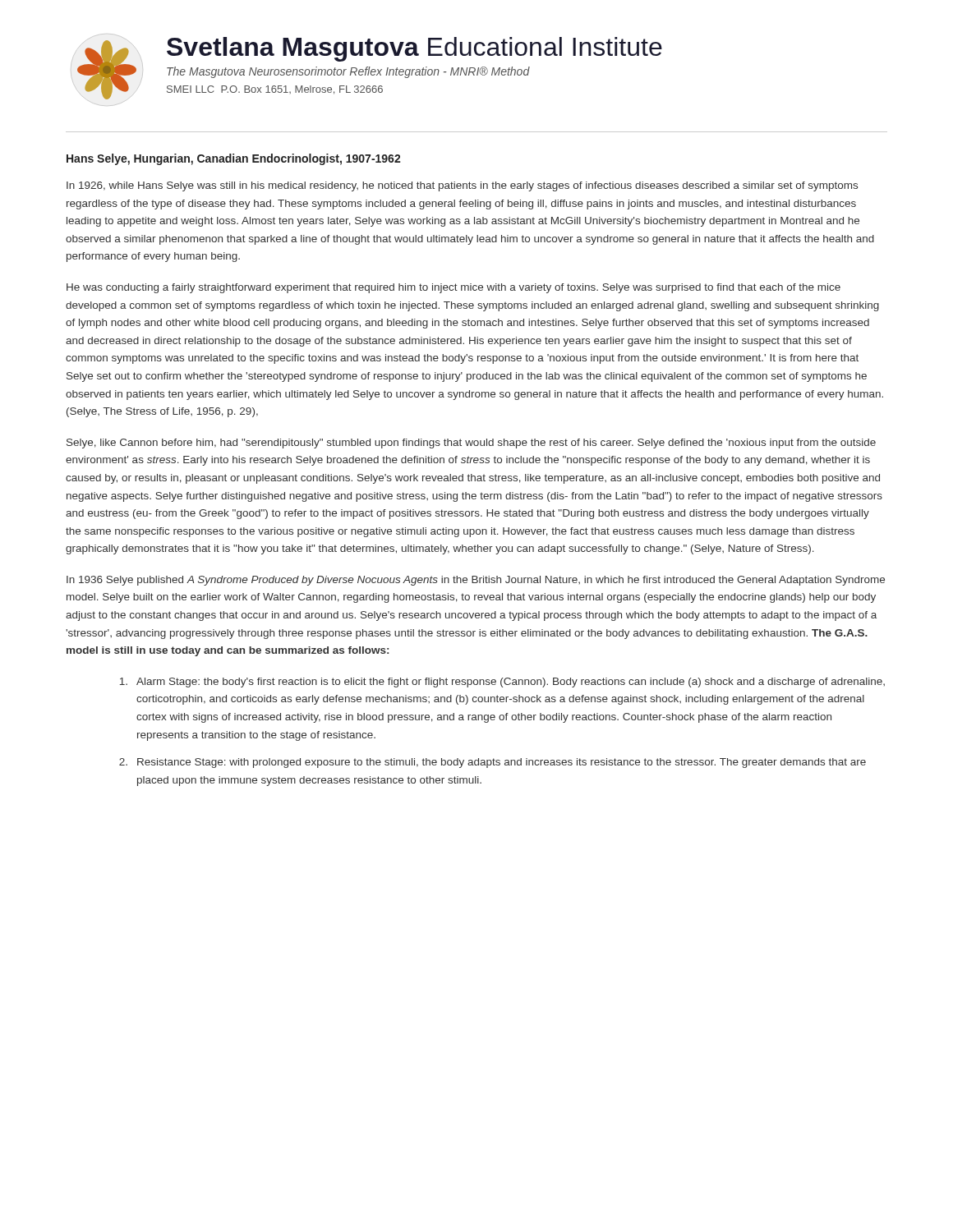Locate the text block starting "In 1926, while Hans"

click(x=470, y=221)
